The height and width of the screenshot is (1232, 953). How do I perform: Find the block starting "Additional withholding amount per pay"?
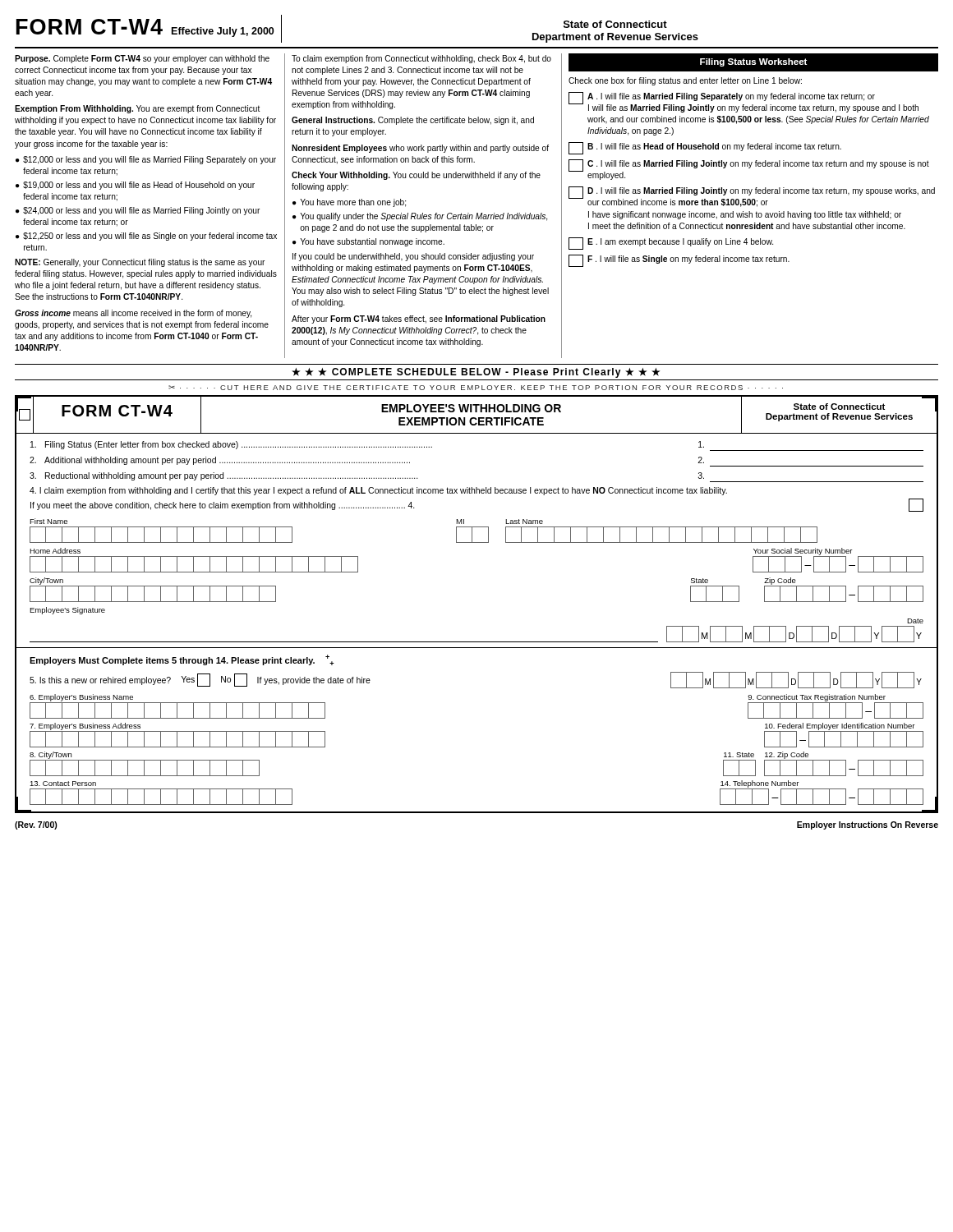213,462
